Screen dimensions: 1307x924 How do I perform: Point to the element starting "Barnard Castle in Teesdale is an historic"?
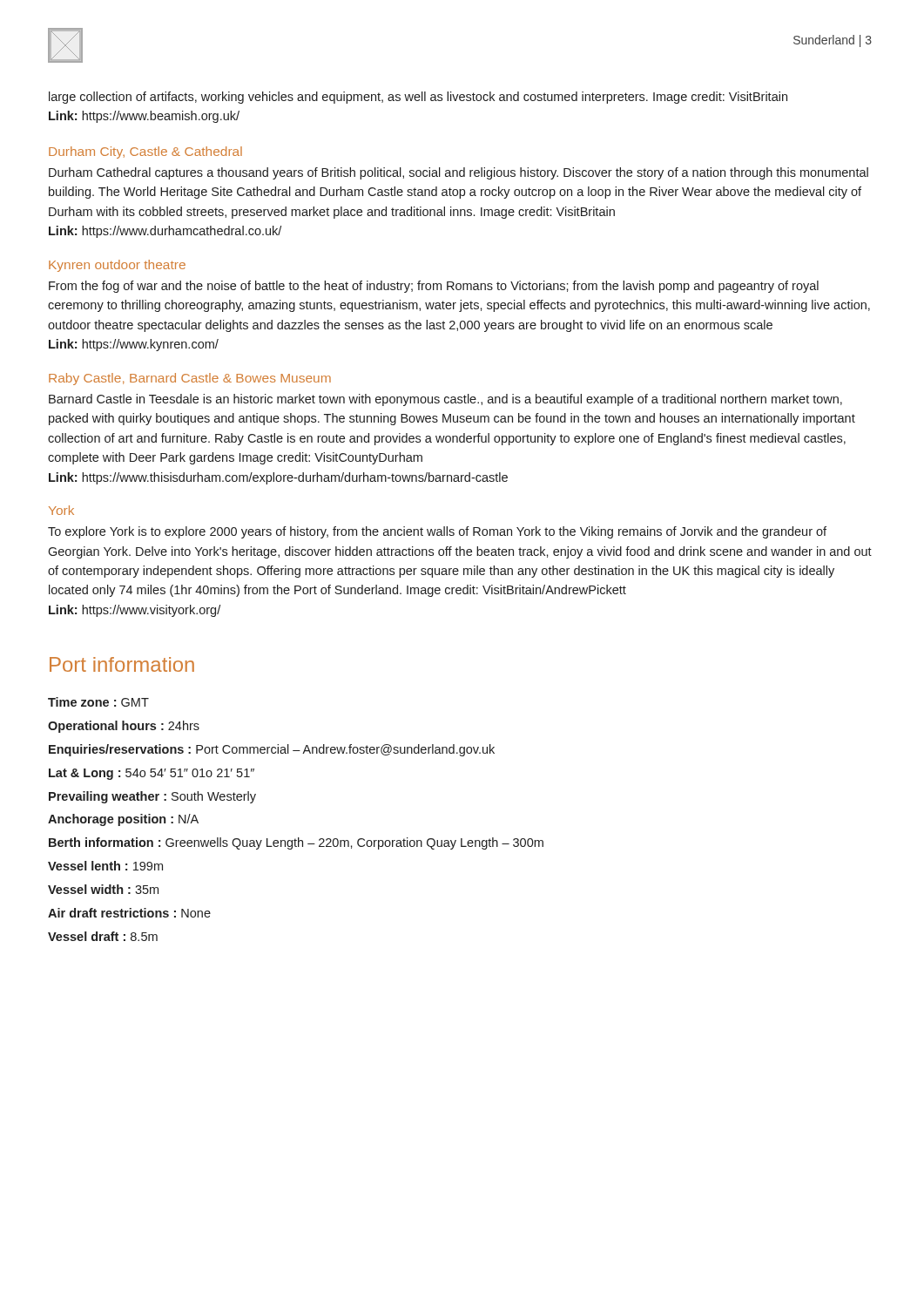coord(451,438)
